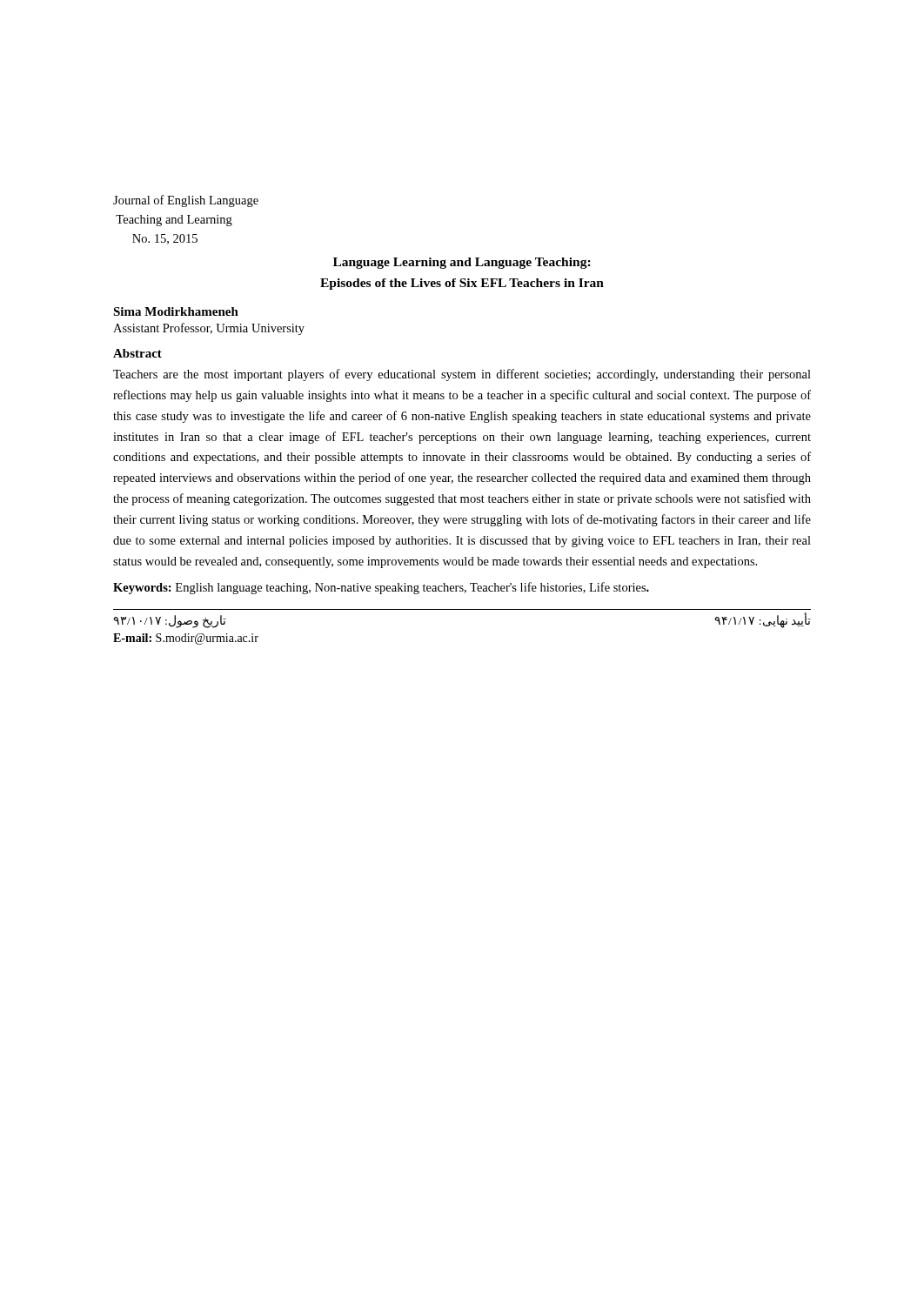Locate the text block that says "Teachers are the"

coord(462,468)
